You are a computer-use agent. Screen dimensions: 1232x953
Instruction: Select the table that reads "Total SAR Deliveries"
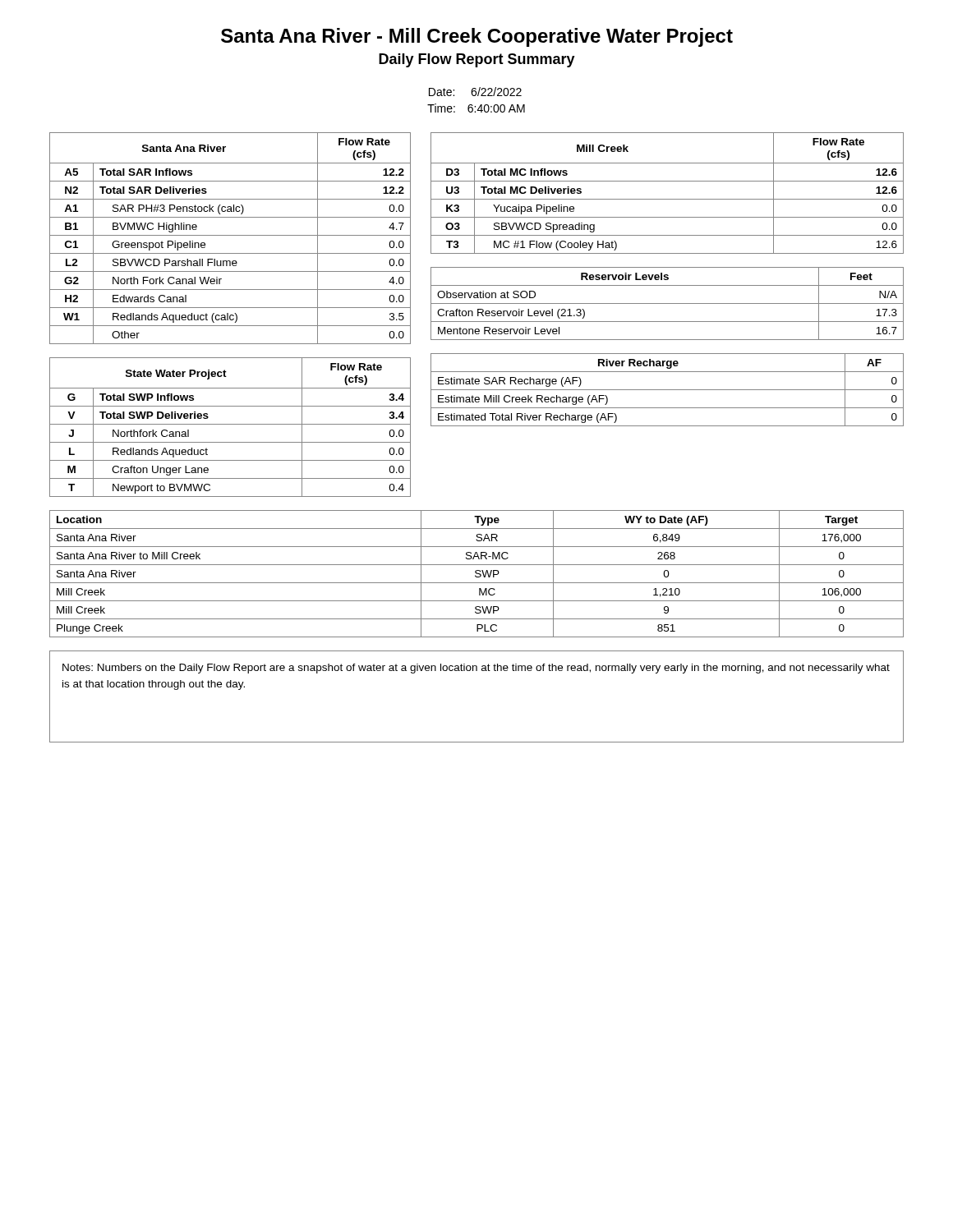[x=230, y=238]
